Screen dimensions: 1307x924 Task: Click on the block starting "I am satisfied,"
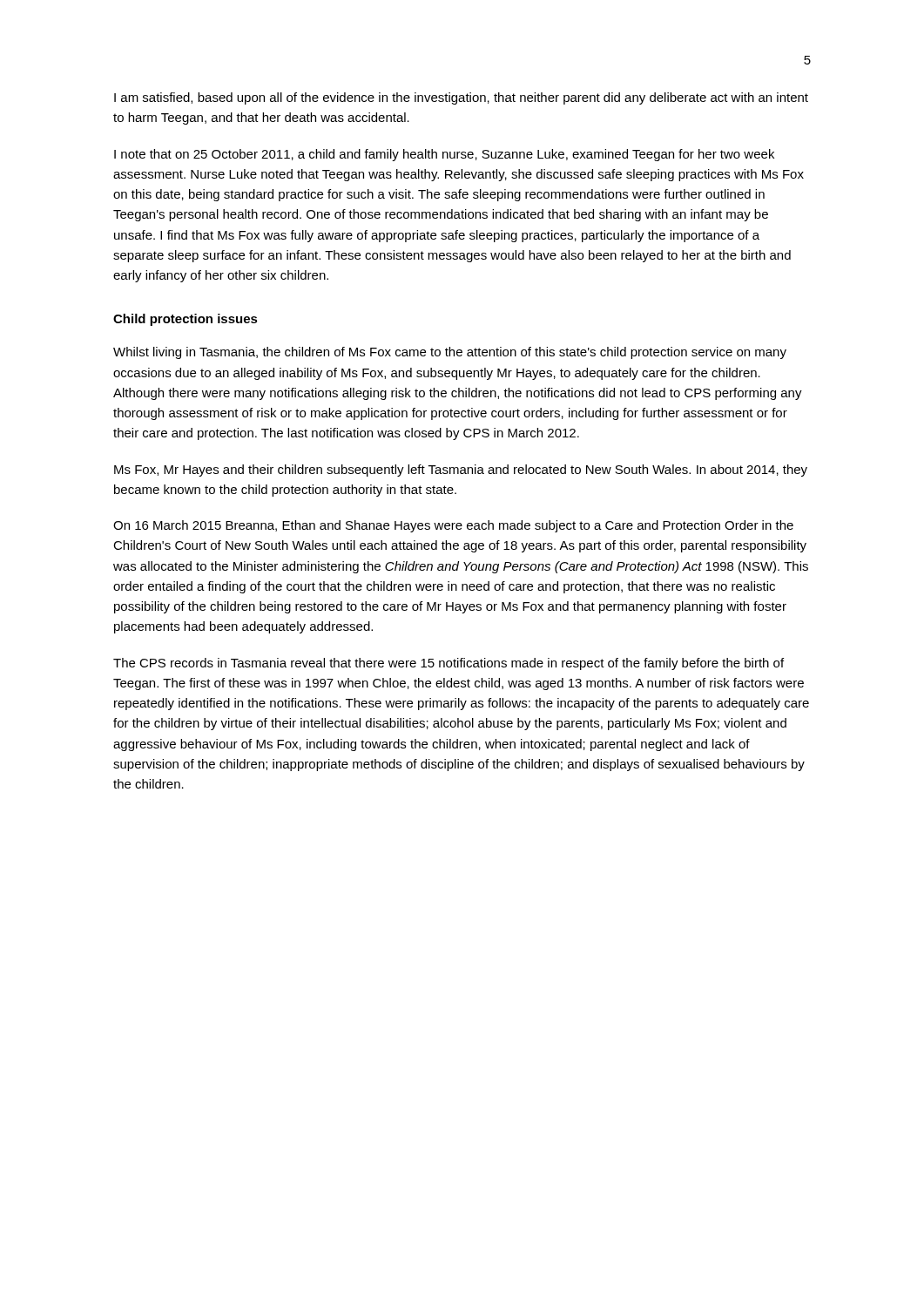(x=461, y=107)
